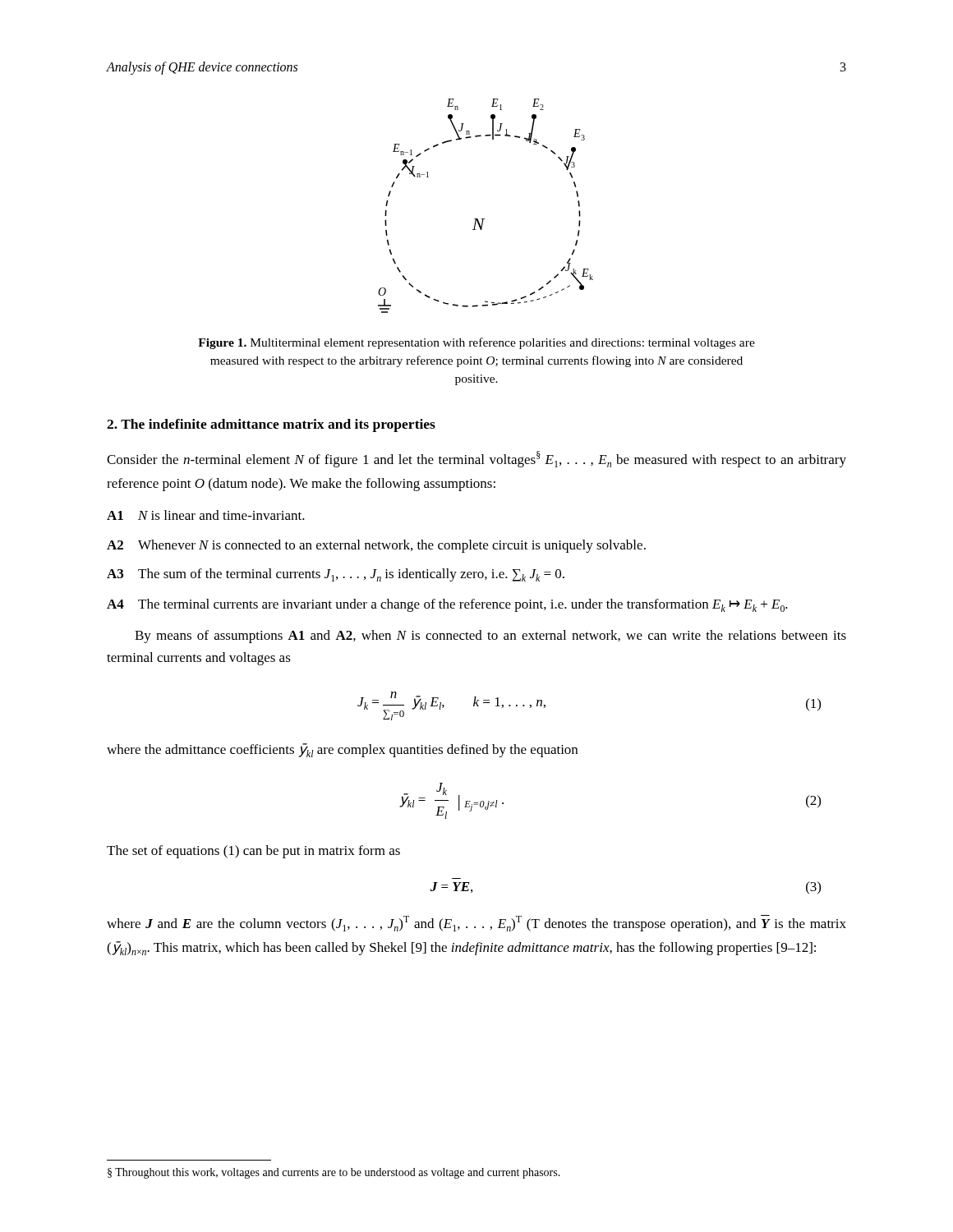Locate the text block containing "where J and E are the"

point(476,936)
